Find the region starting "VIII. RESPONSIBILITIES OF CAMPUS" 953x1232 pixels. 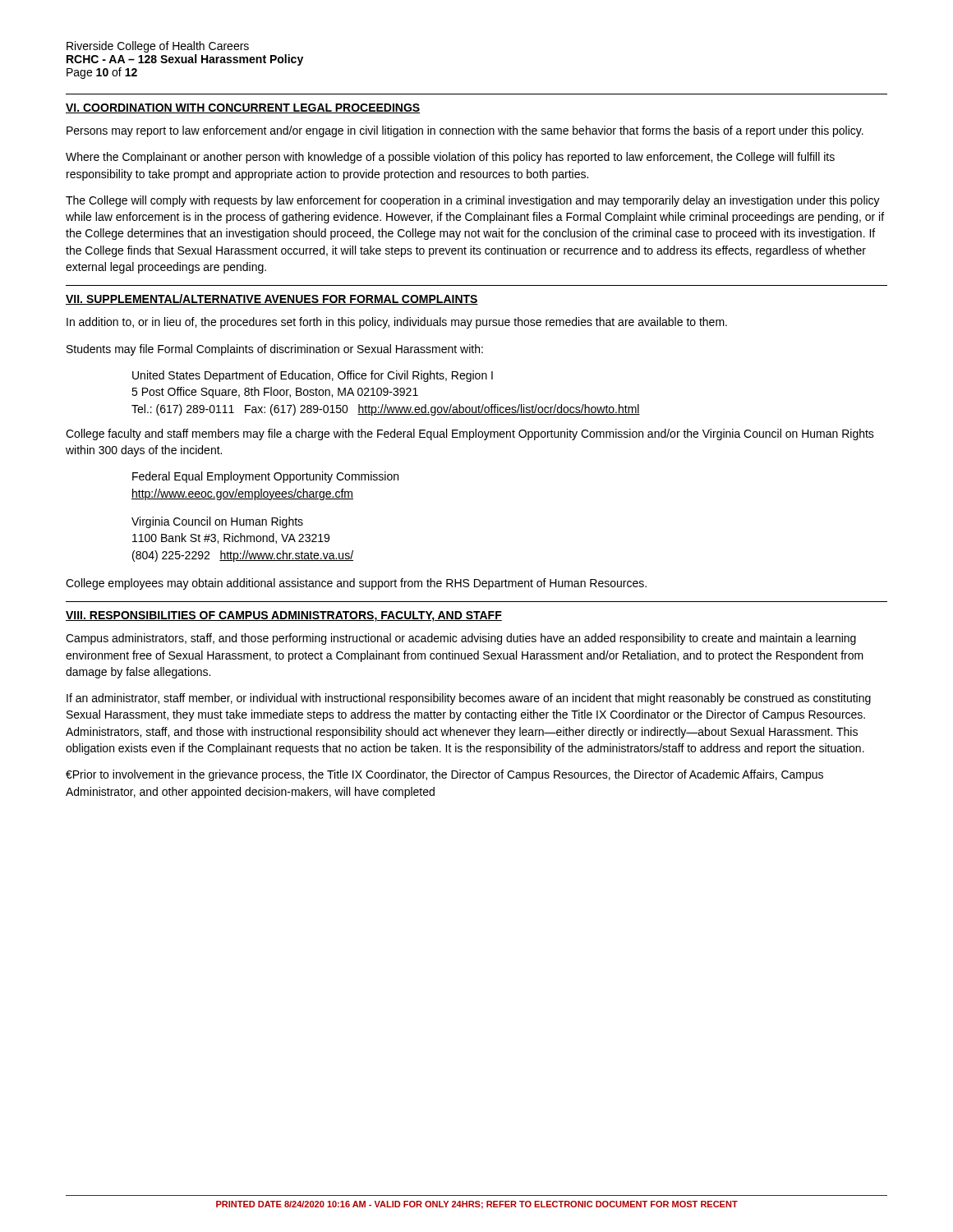[476, 612]
